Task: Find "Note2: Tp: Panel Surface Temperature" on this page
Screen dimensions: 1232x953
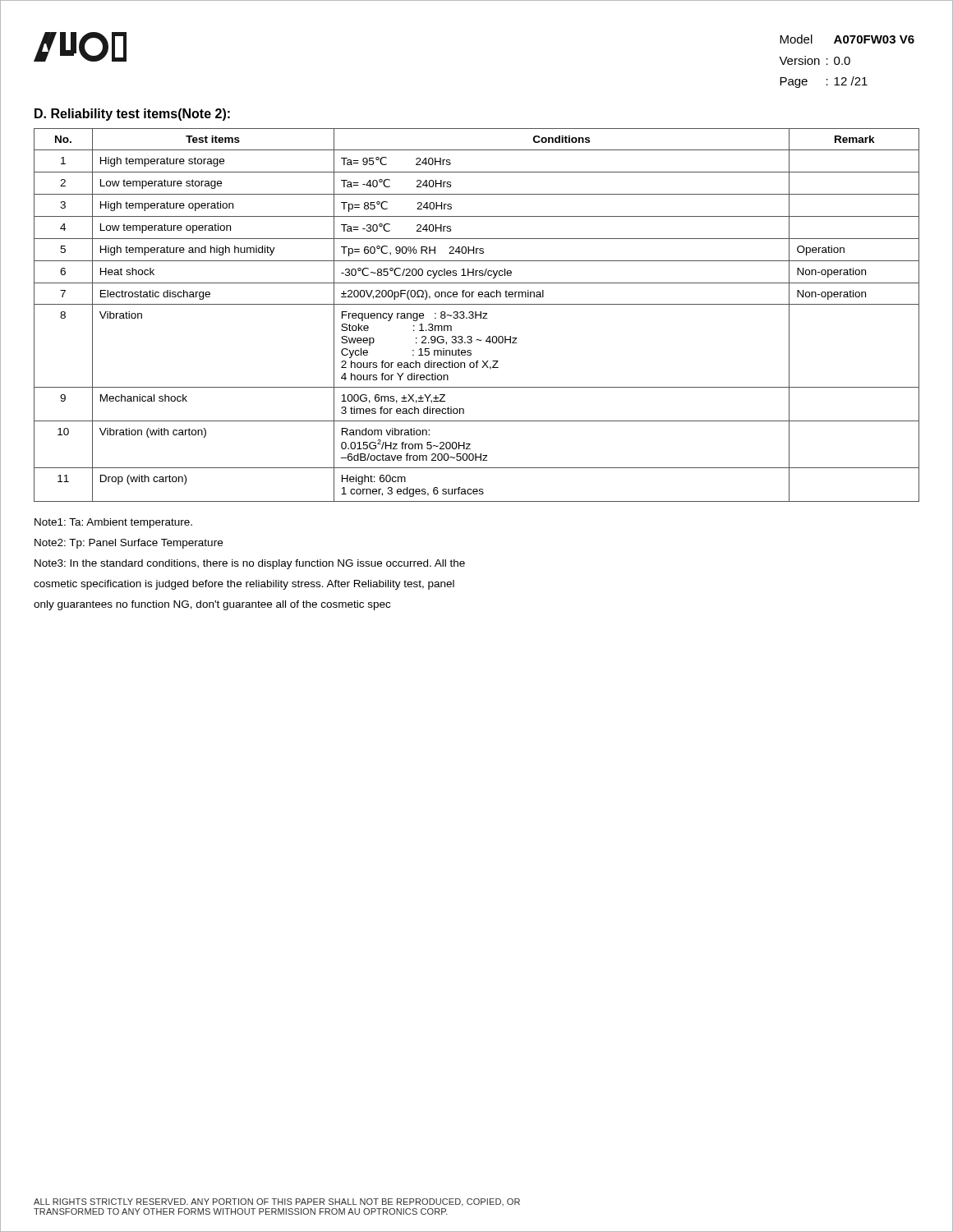Action: (x=129, y=544)
